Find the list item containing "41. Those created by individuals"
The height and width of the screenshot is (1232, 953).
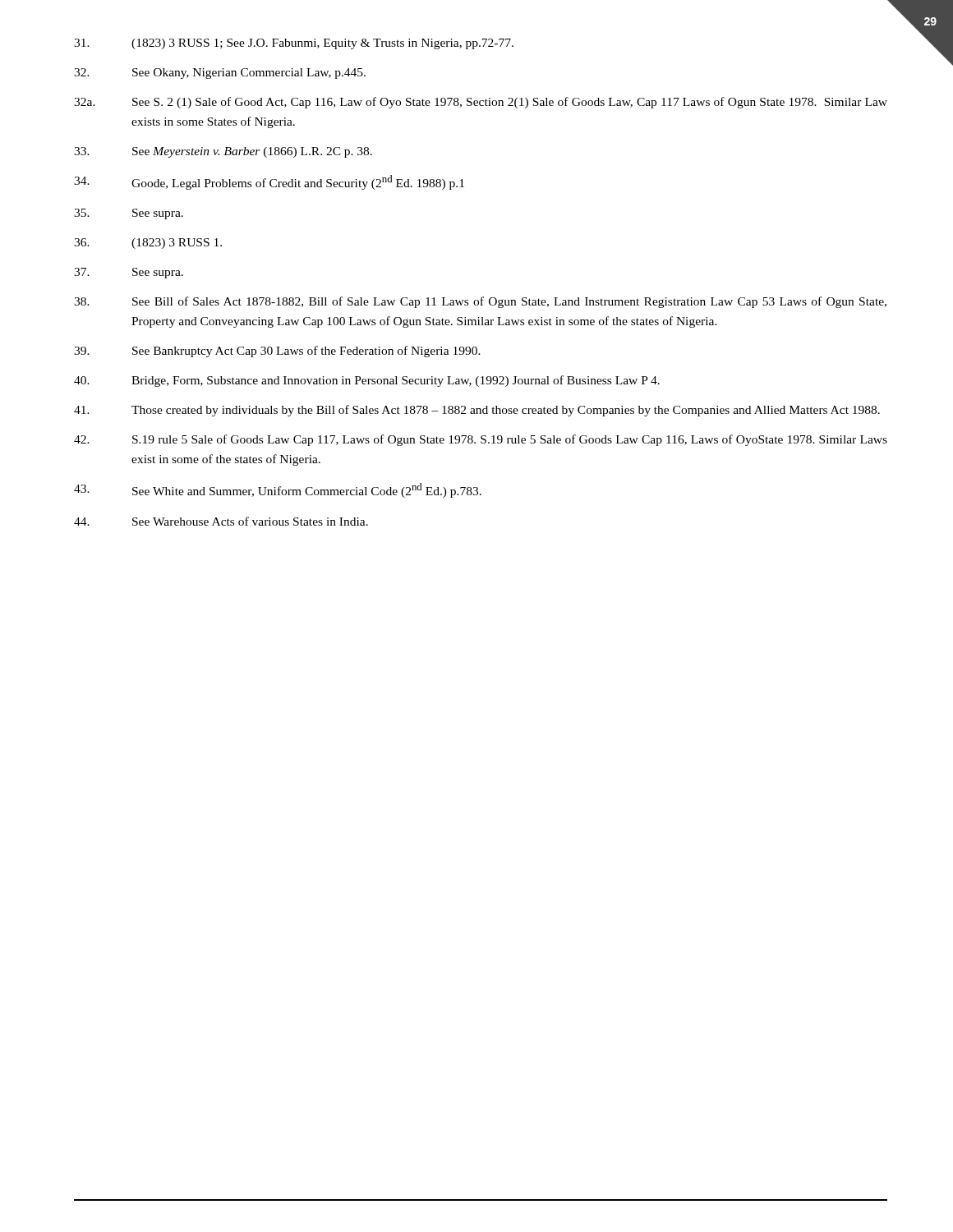click(481, 410)
